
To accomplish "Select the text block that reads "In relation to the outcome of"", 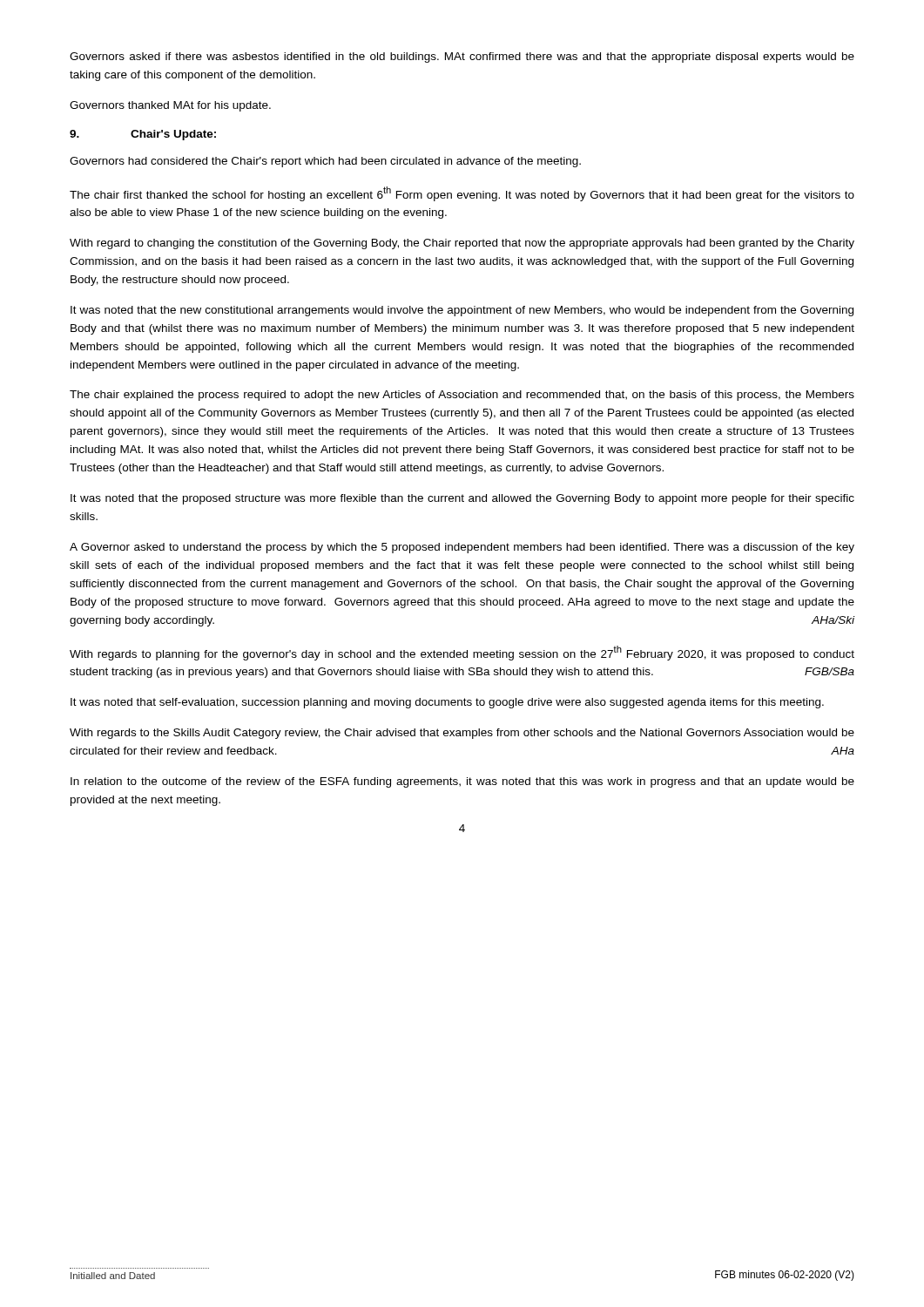I will click(462, 790).
